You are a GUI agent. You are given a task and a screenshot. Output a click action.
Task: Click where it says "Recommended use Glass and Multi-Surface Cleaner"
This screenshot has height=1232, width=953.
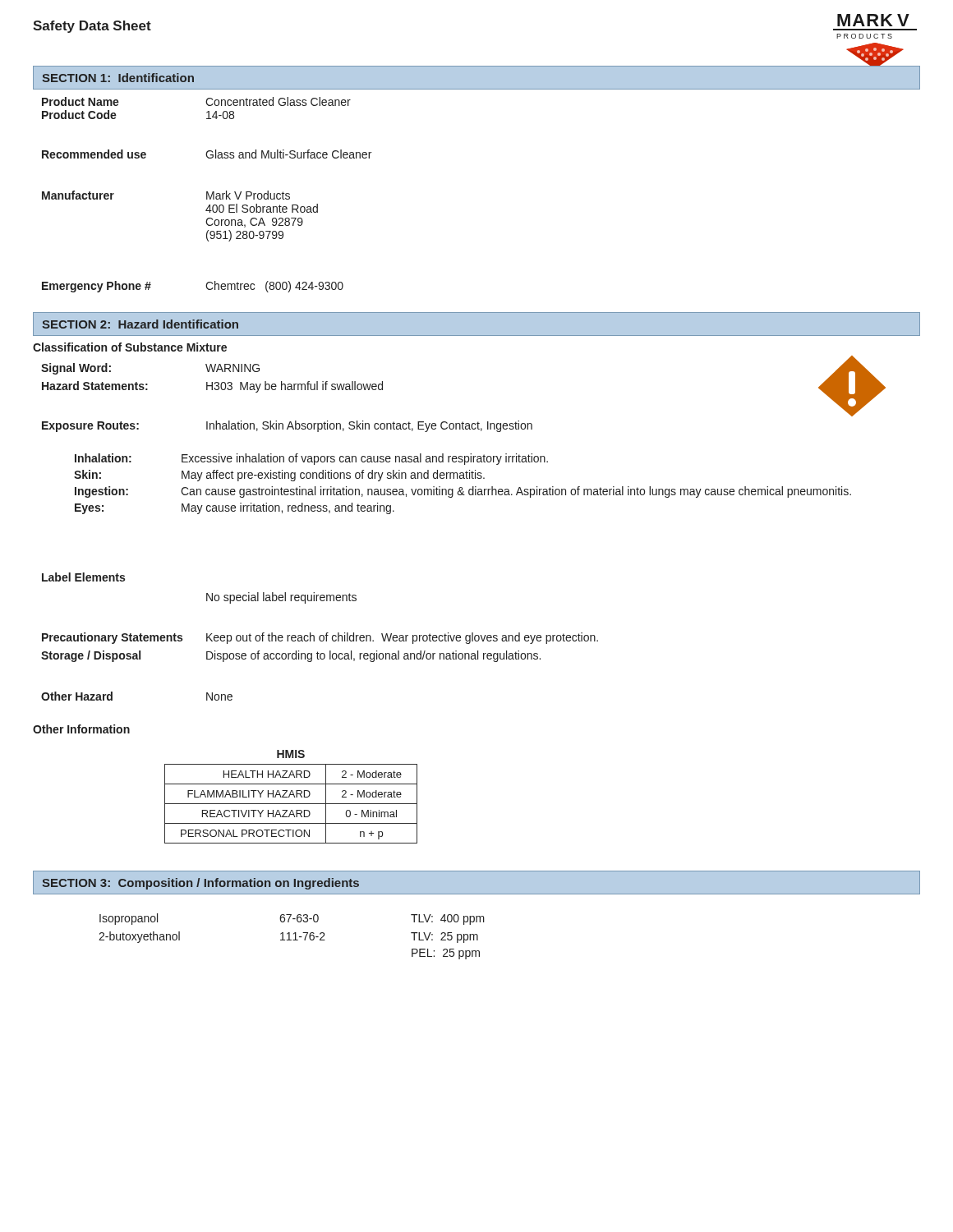(202, 154)
